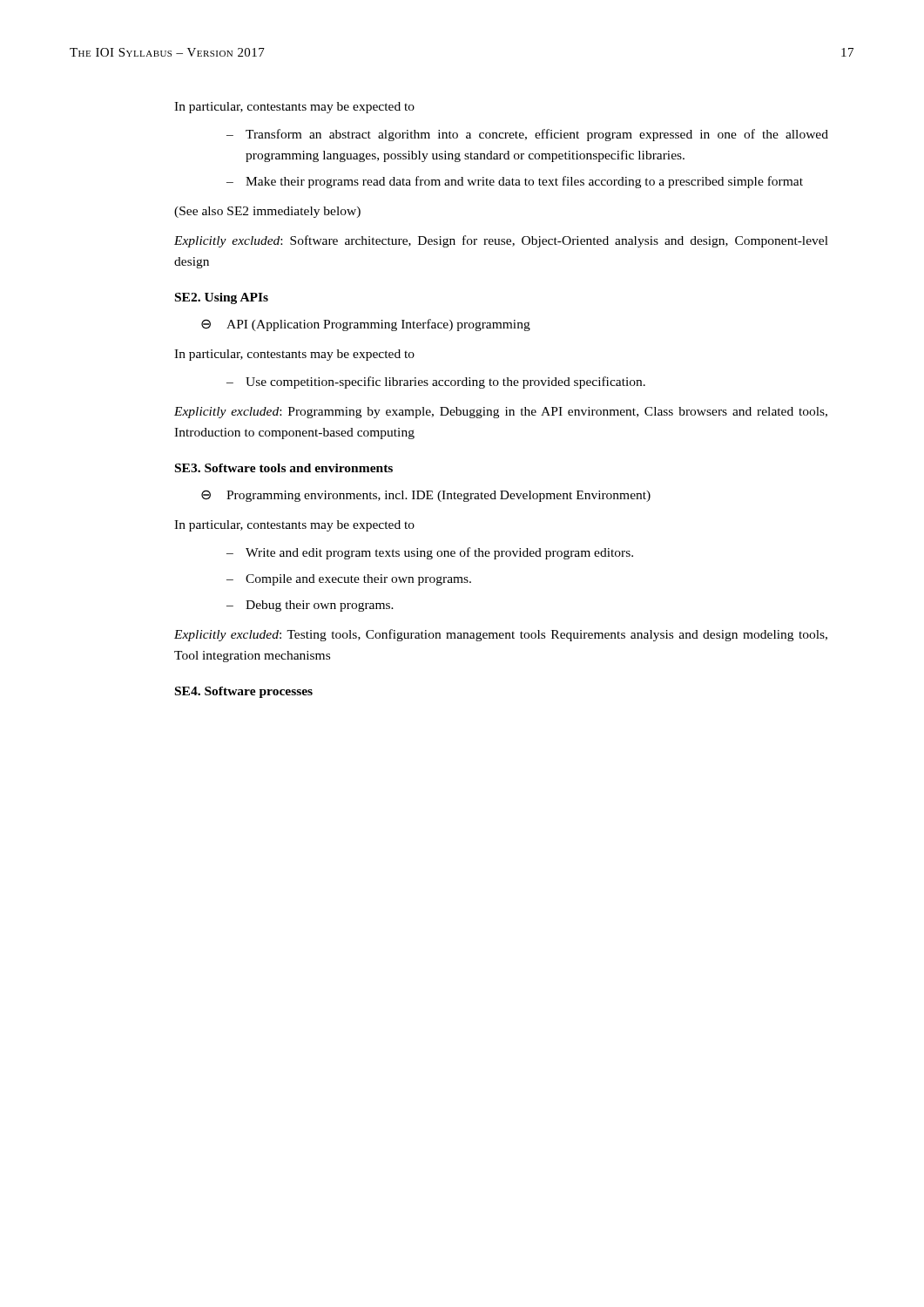Click on the block starting "– Debug their own programs."

310,606
